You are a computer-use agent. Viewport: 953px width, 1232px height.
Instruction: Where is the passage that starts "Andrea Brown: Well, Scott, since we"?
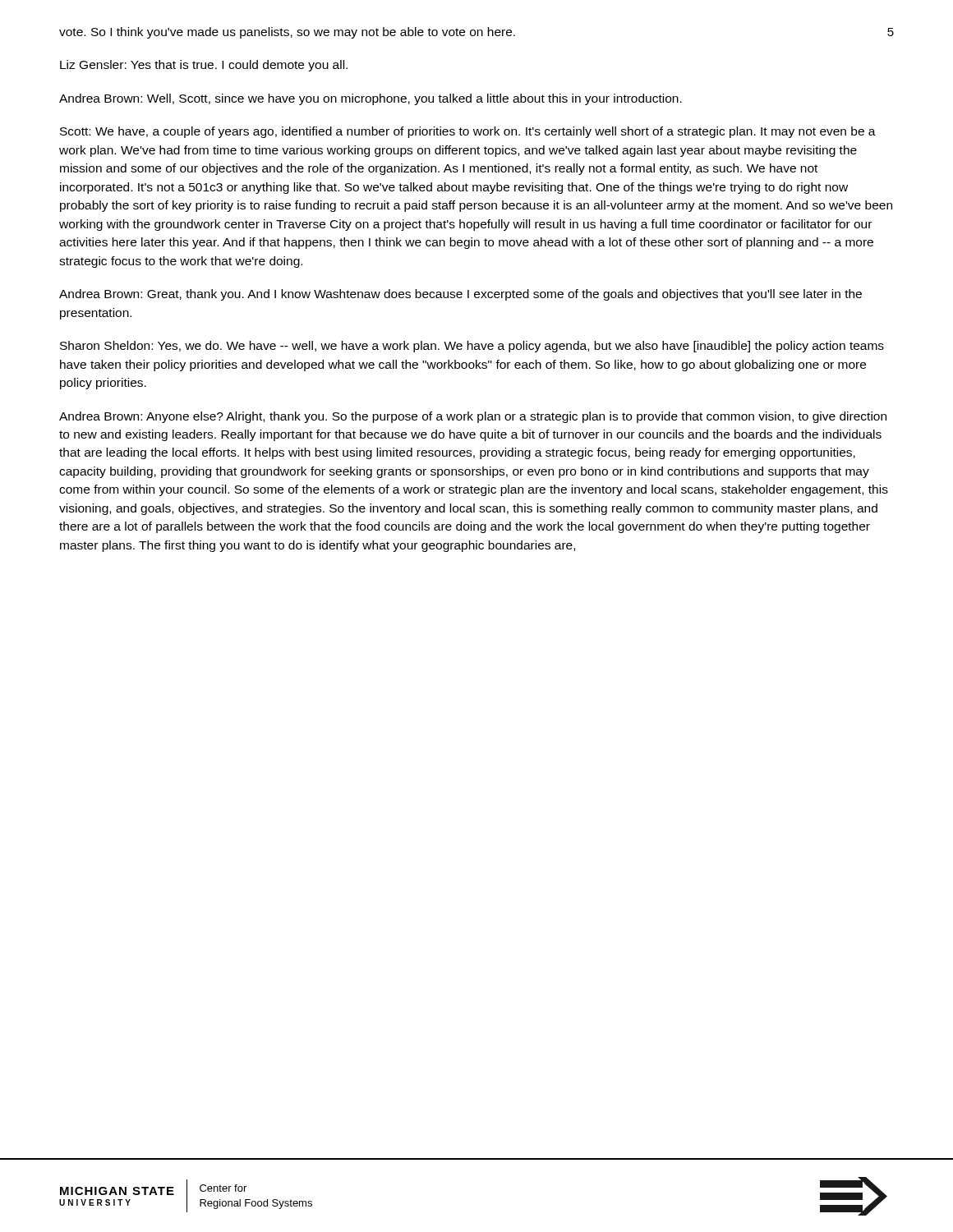pyautogui.click(x=371, y=98)
